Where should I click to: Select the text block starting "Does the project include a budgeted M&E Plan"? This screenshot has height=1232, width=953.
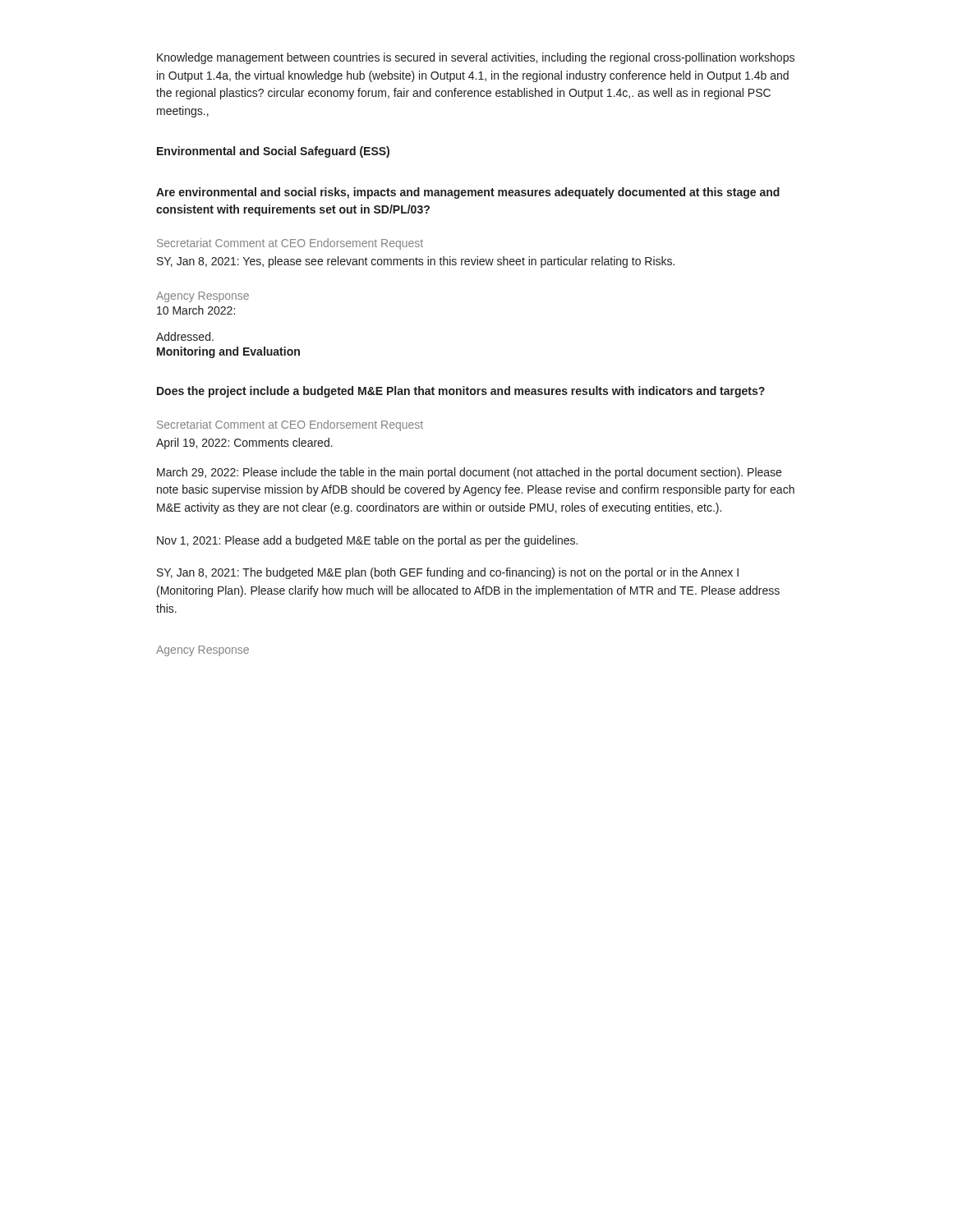coord(461,391)
